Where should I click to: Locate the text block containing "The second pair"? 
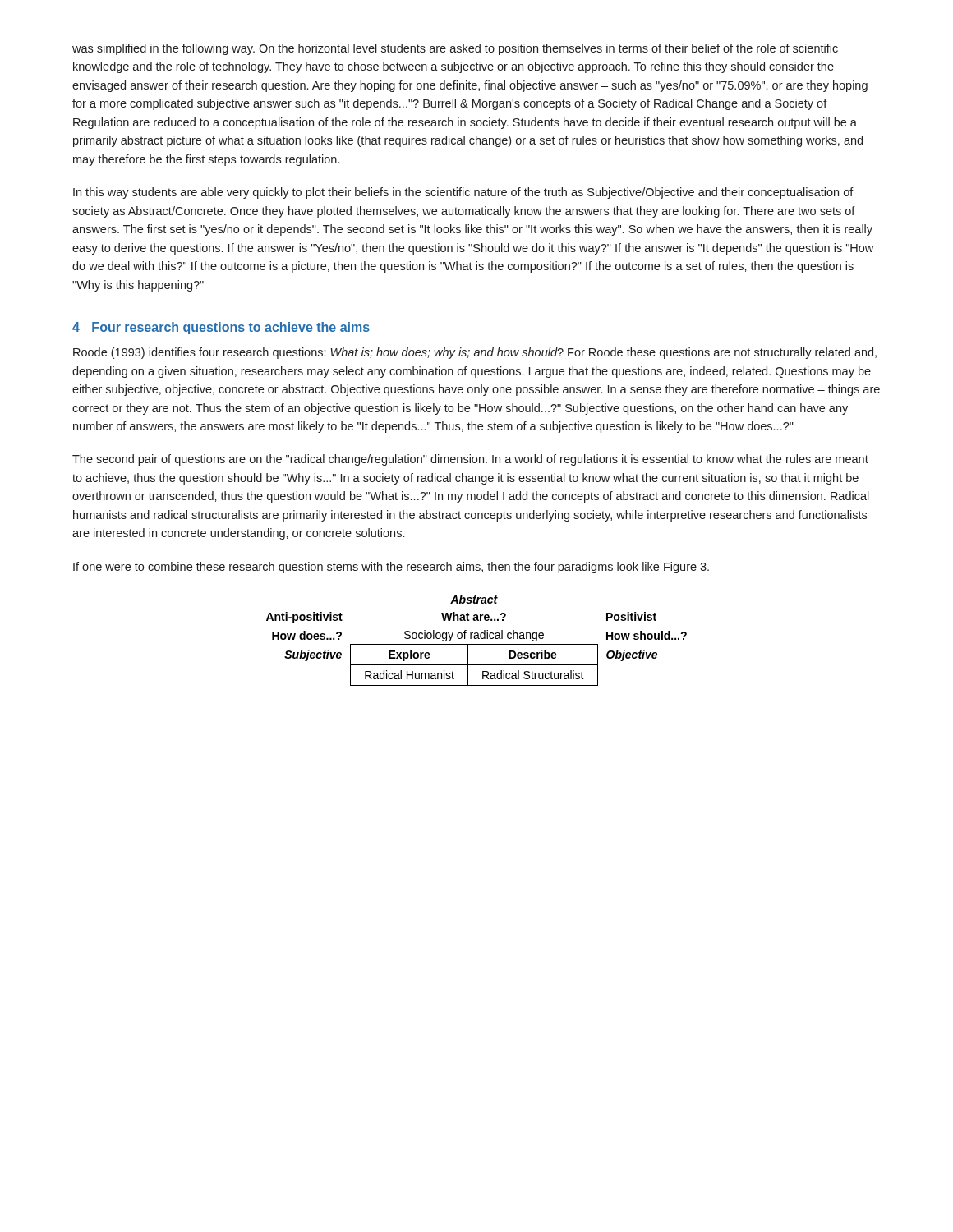(471, 496)
